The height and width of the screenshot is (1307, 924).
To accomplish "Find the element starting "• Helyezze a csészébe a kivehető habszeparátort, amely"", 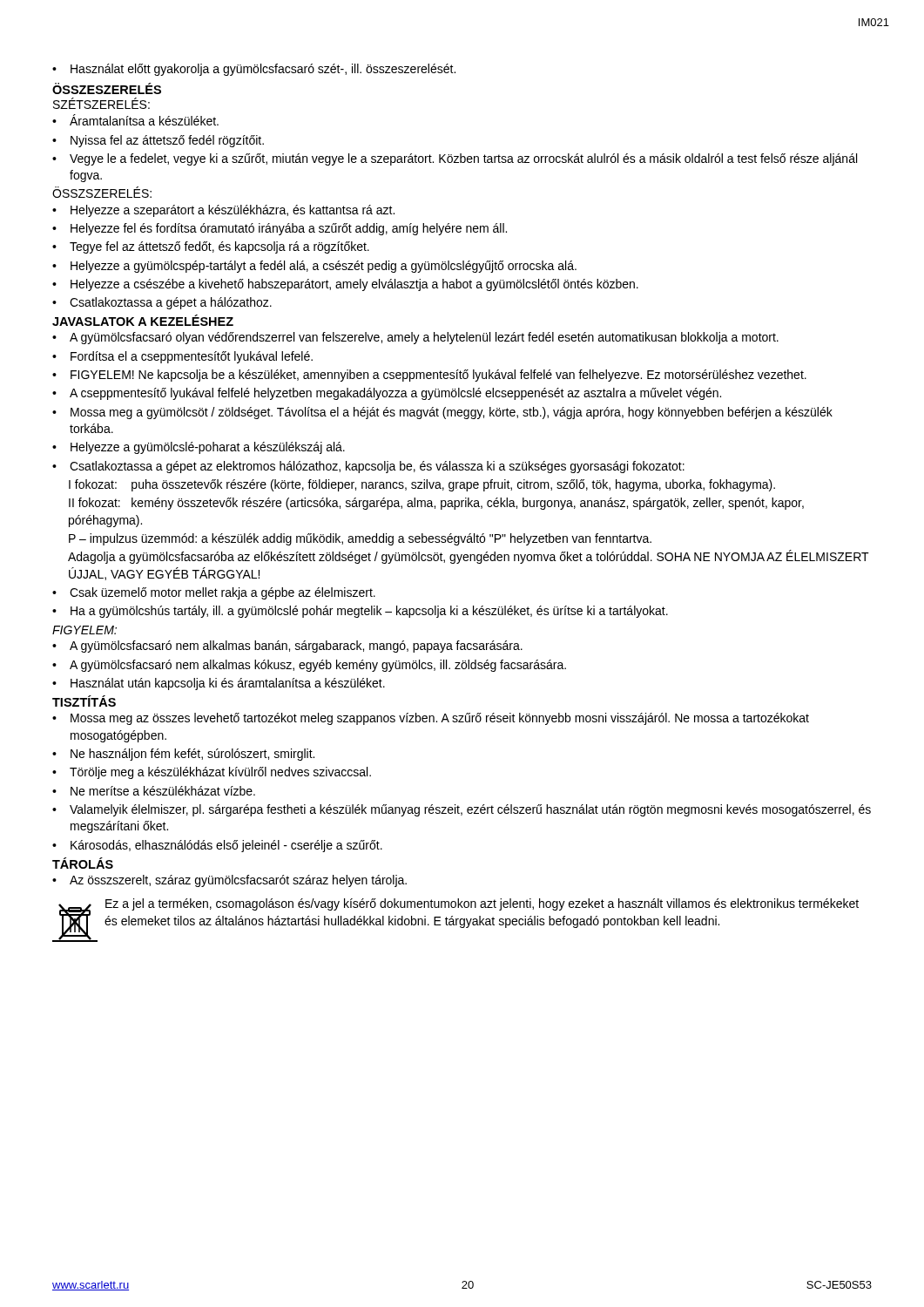I will 462,284.
